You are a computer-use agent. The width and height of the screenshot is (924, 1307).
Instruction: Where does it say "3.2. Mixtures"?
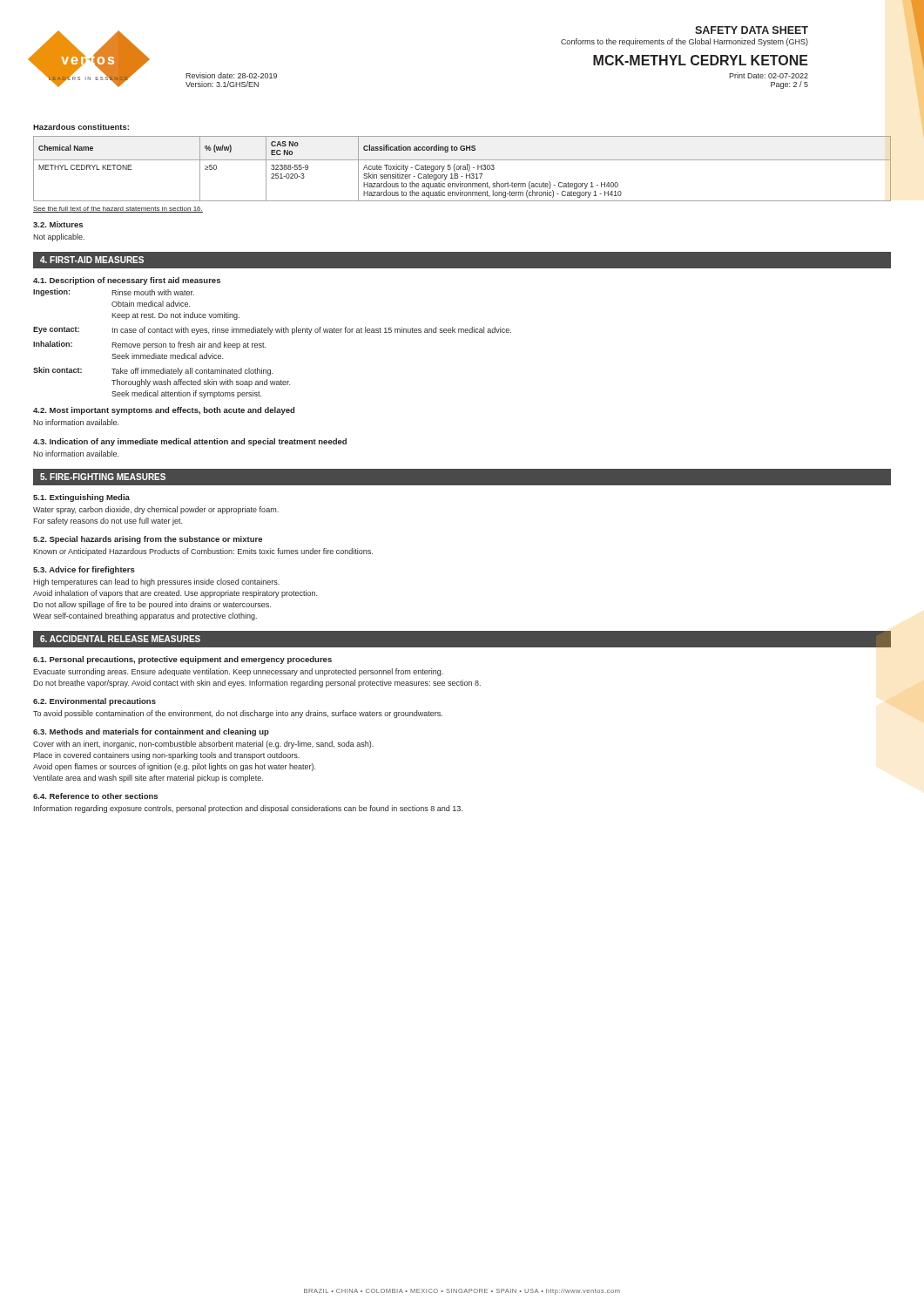[58, 224]
